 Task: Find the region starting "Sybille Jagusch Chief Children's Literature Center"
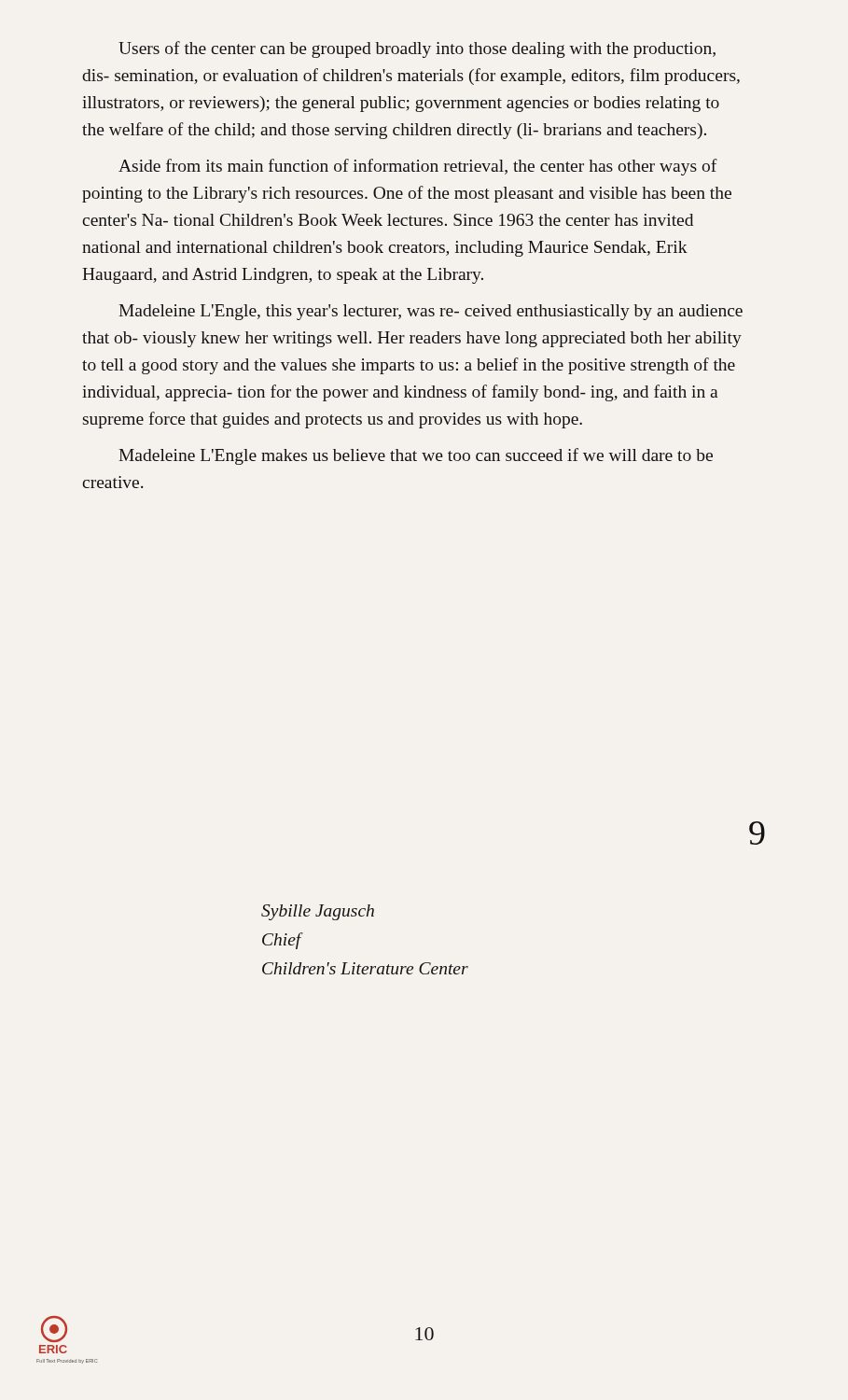pyautogui.click(x=318, y=912)
